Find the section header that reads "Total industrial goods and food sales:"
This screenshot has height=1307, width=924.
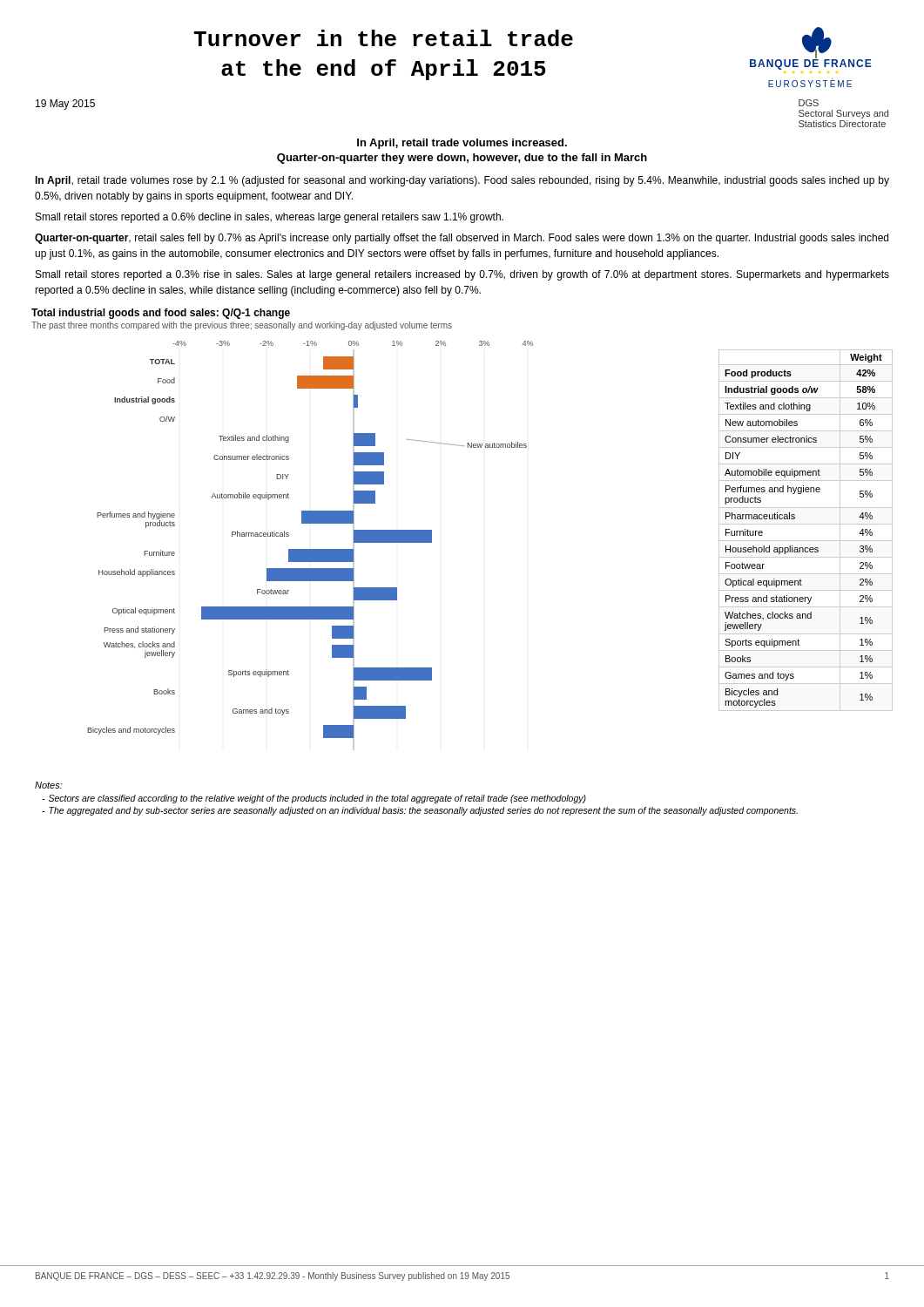(161, 312)
